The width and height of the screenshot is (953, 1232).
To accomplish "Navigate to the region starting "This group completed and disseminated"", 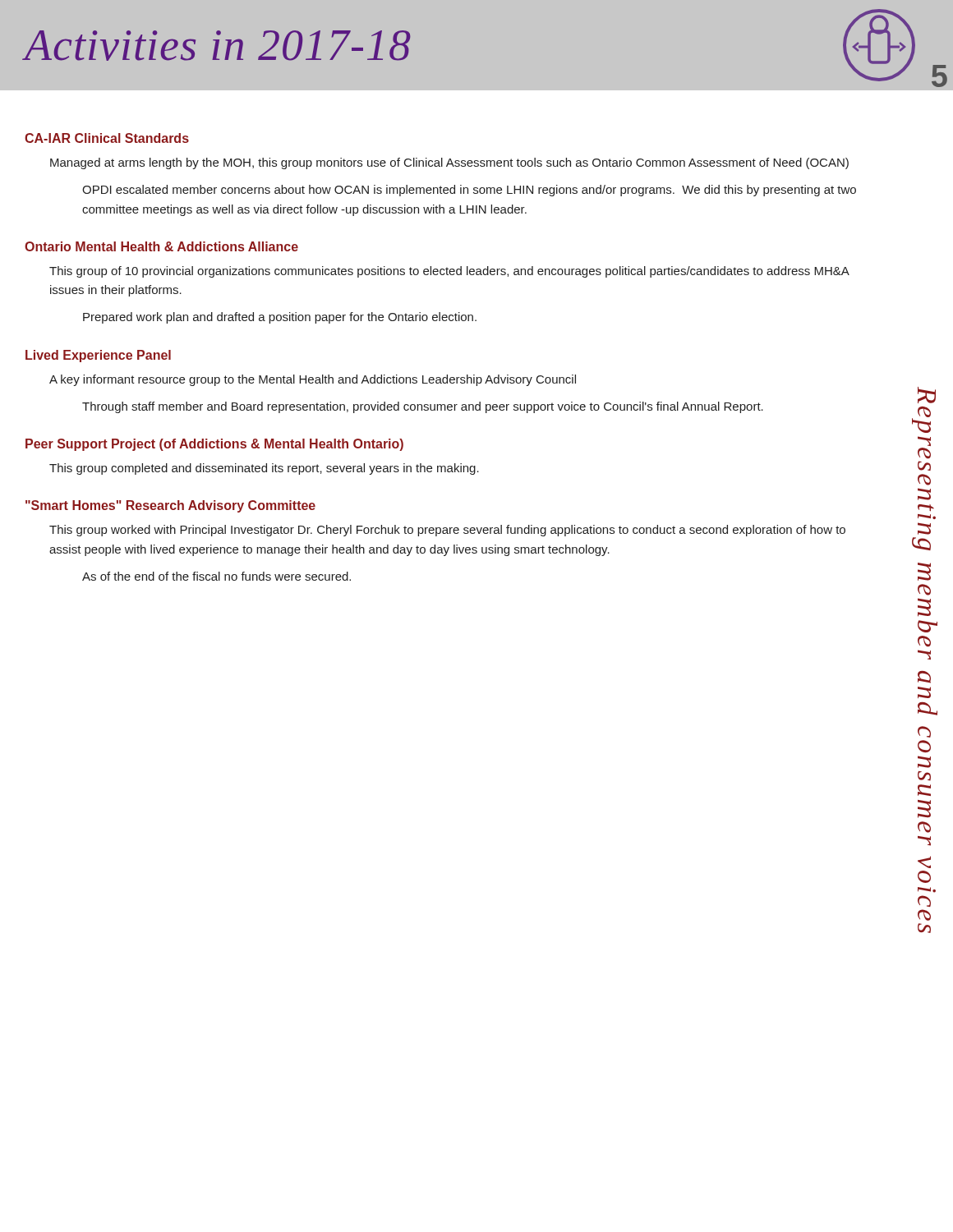I will pyautogui.click(x=264, y=468).
